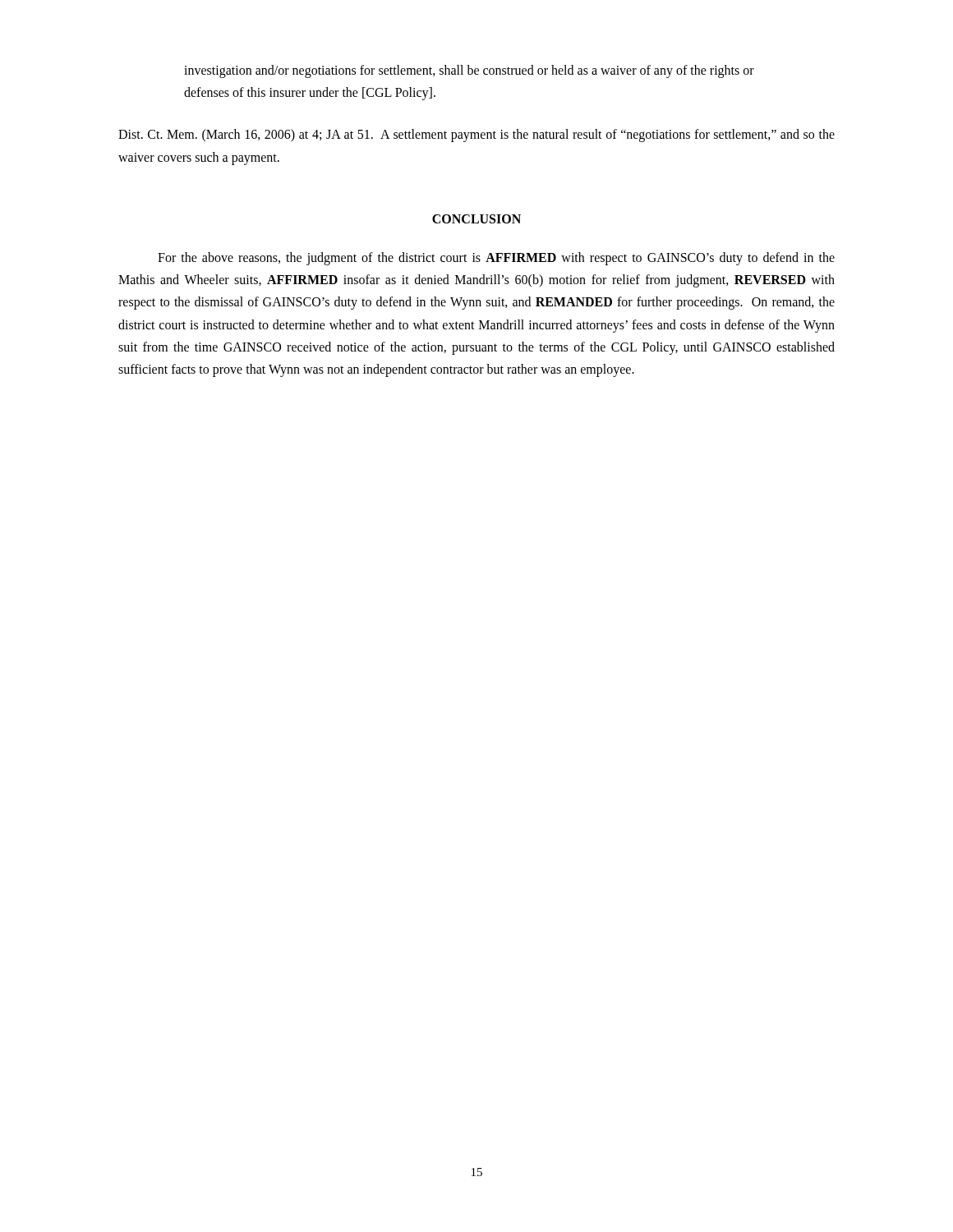Select the text block starting "Dist. Ct. Mem. (March 16, 2006)"

click(476, 146)
